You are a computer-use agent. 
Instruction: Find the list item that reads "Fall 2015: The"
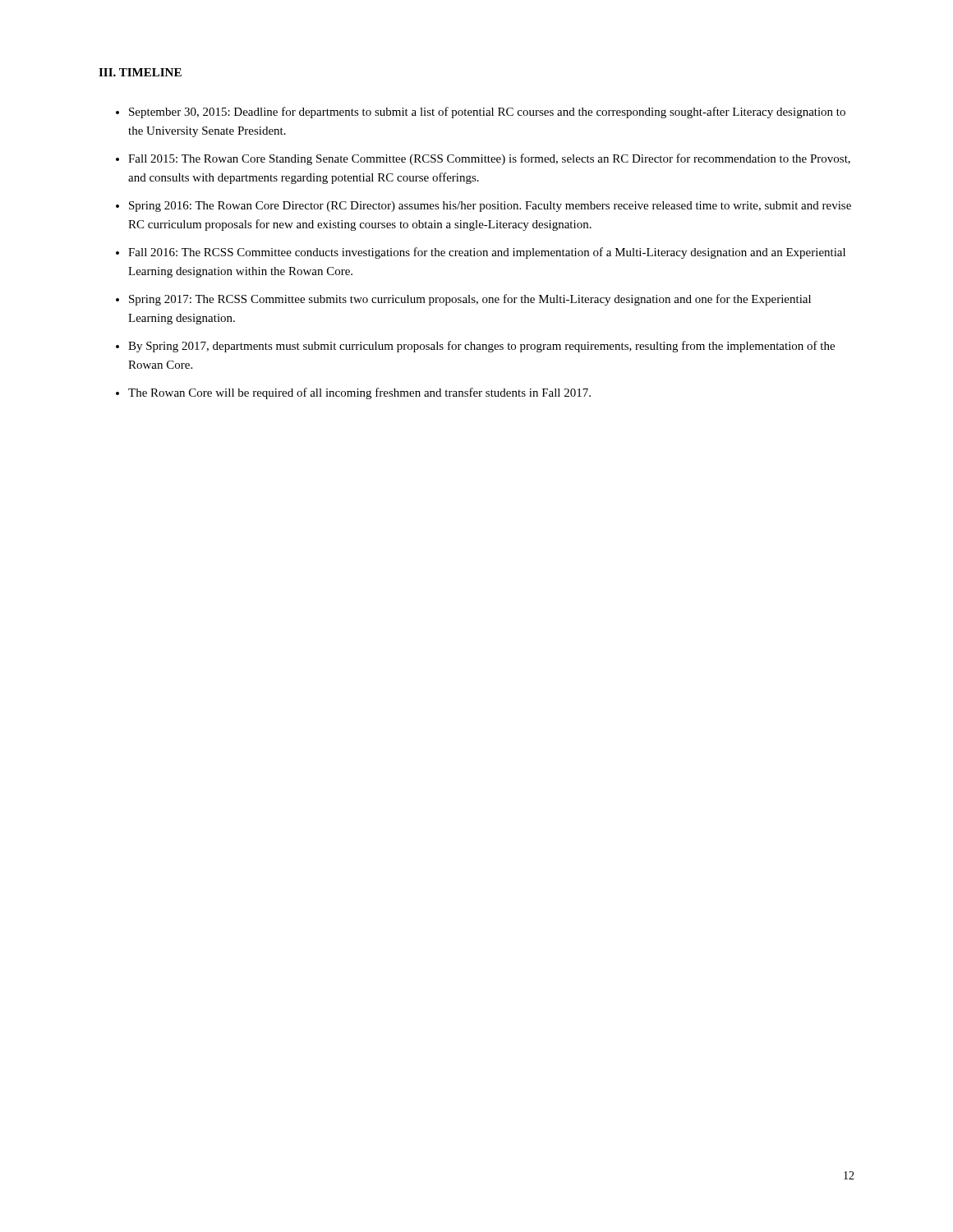[490, 168]
